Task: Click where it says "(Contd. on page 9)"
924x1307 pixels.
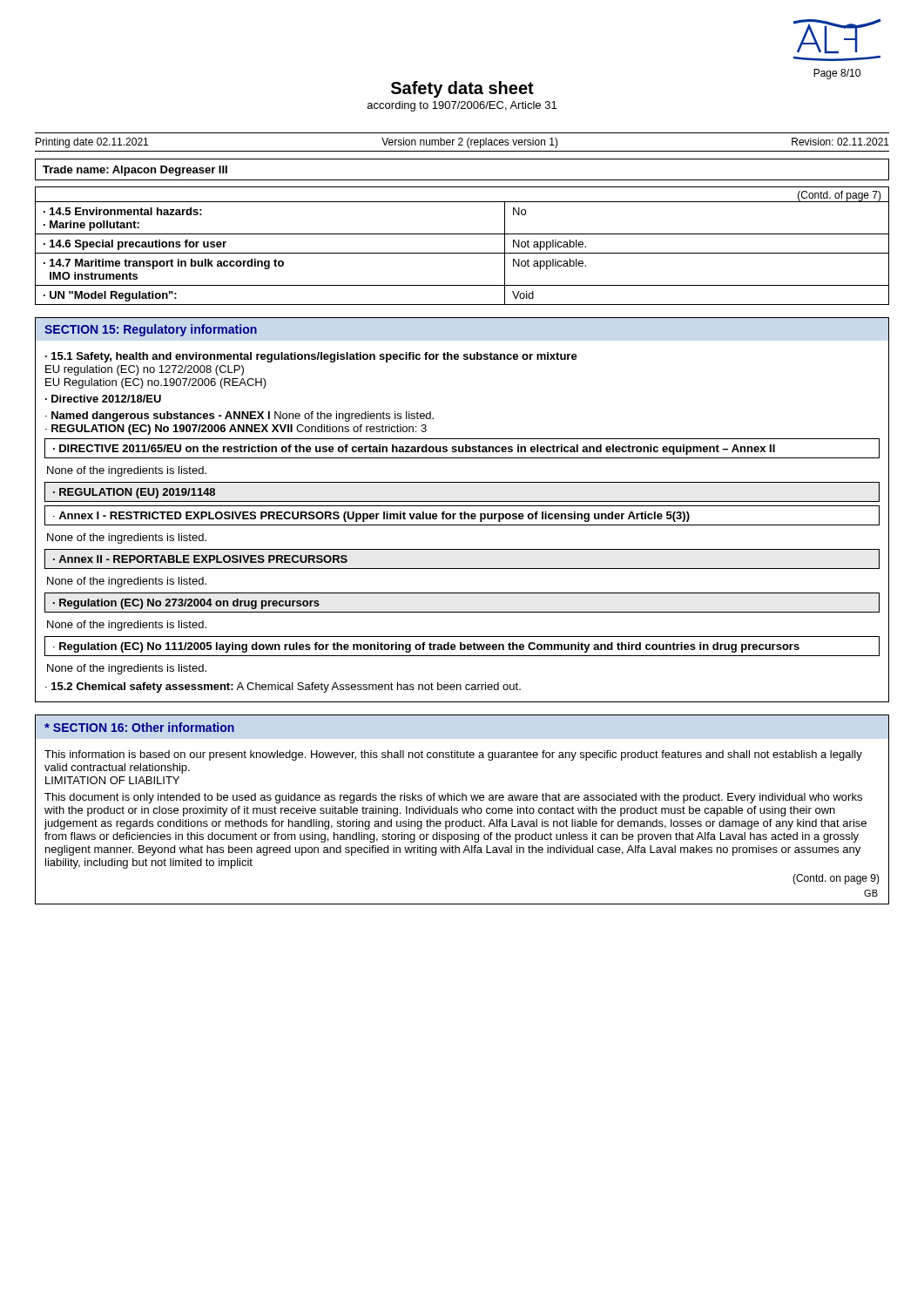Action: tap(836, 878)
